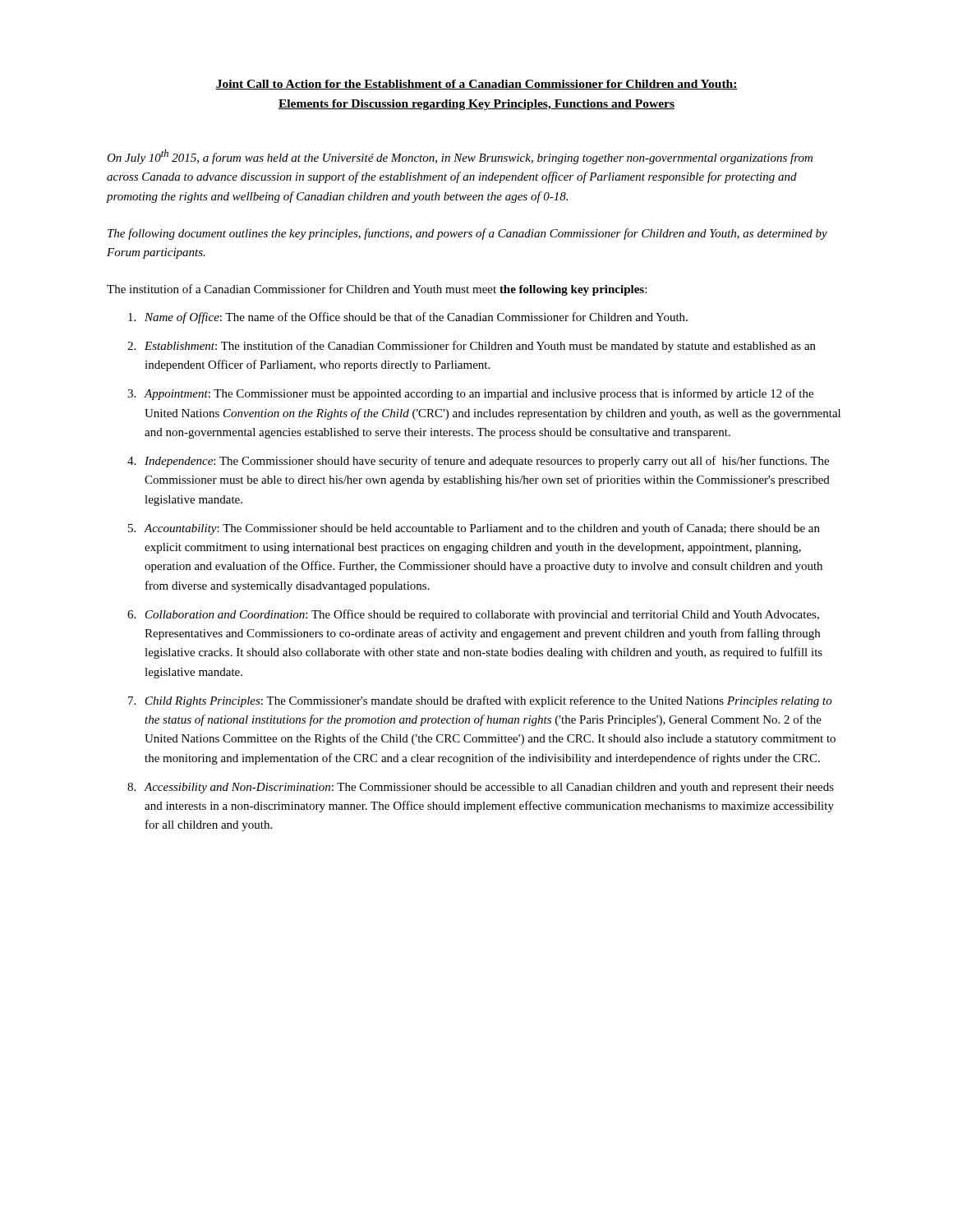
Task: Select the text starting "Child Rights Principles: The Commissioner's"
Action: coord(490,729)
